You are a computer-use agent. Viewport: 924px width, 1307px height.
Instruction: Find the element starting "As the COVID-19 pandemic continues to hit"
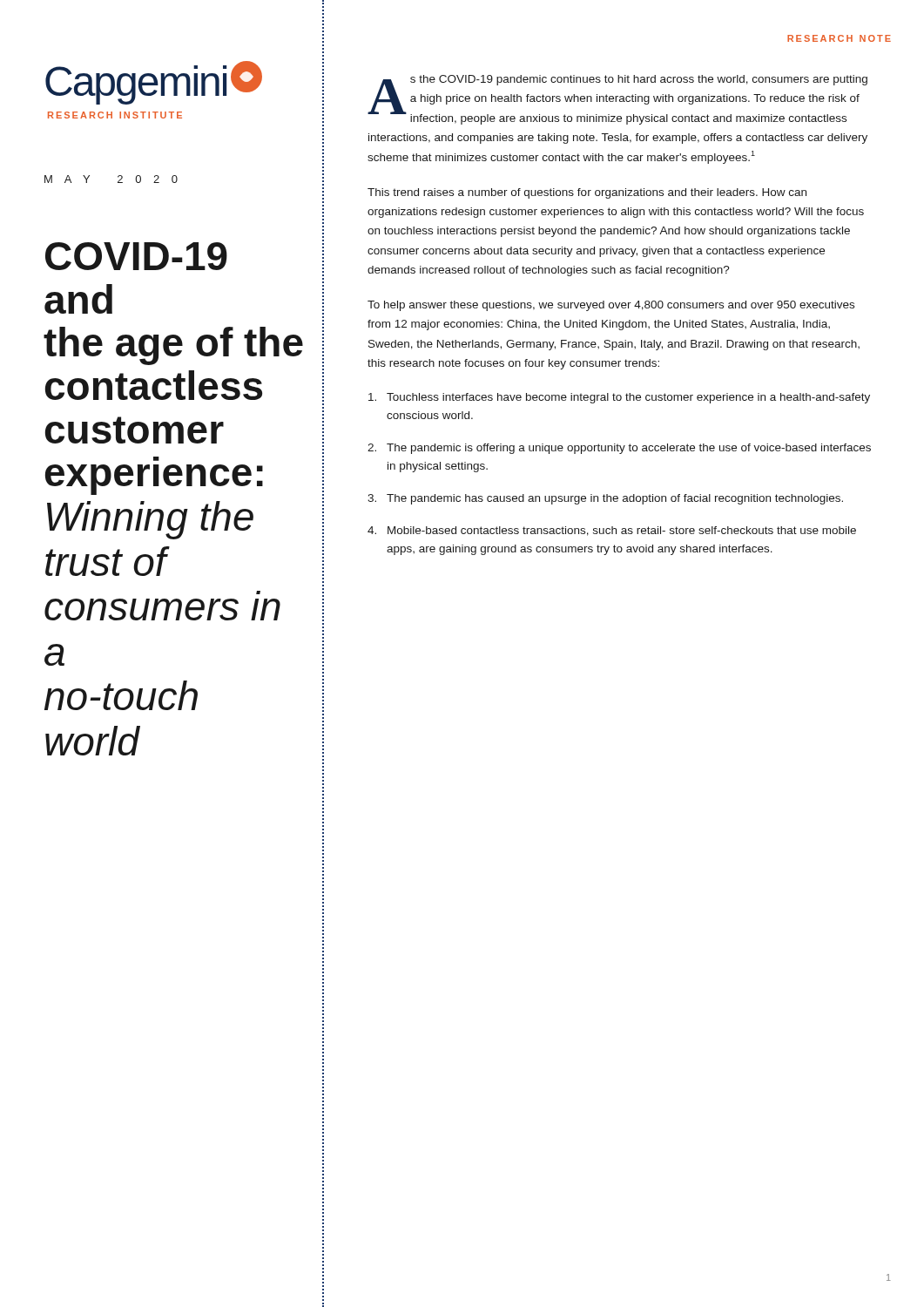click(x=618, y=117)
